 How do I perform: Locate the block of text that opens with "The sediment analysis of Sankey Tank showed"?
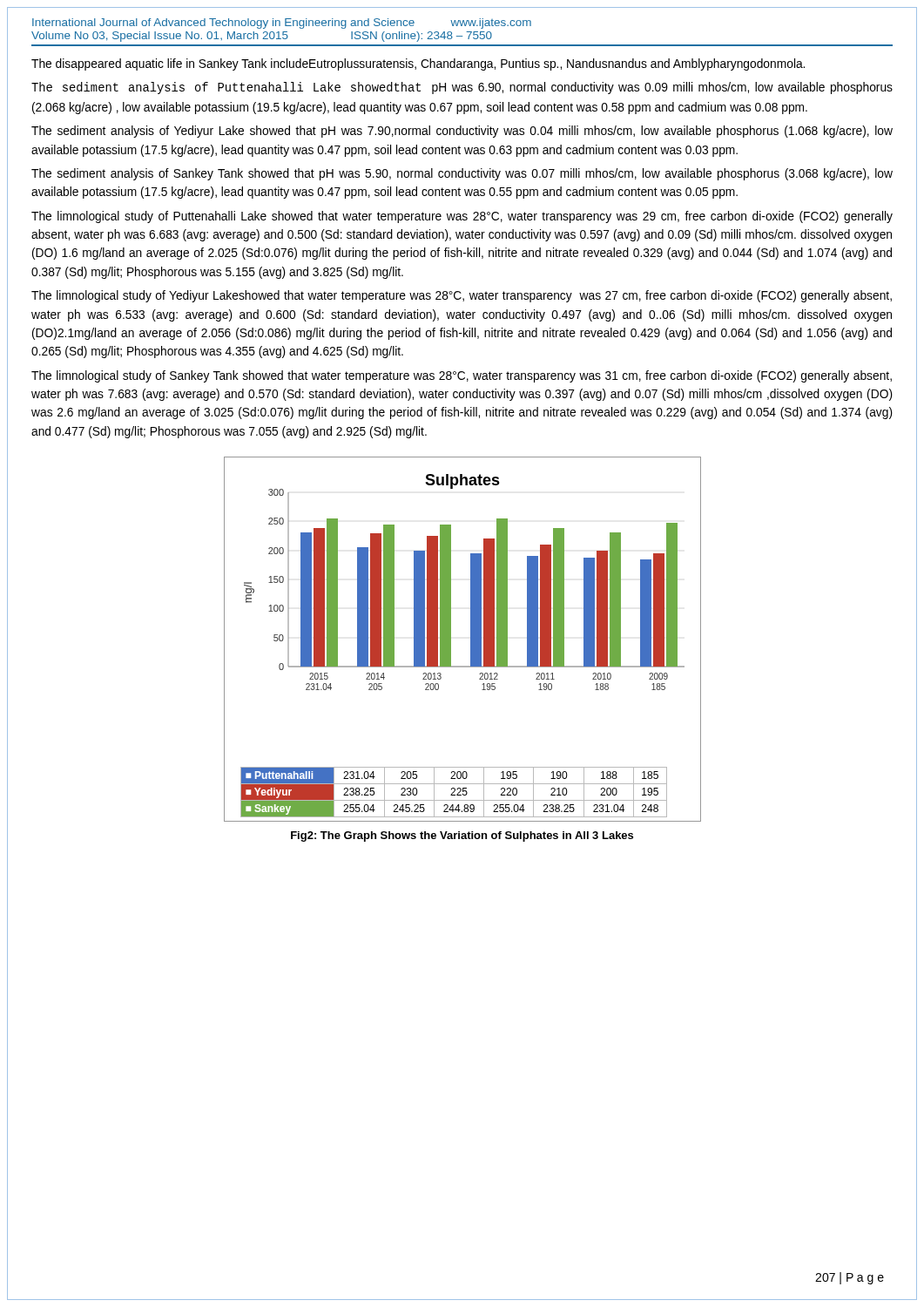pos(462,183)
